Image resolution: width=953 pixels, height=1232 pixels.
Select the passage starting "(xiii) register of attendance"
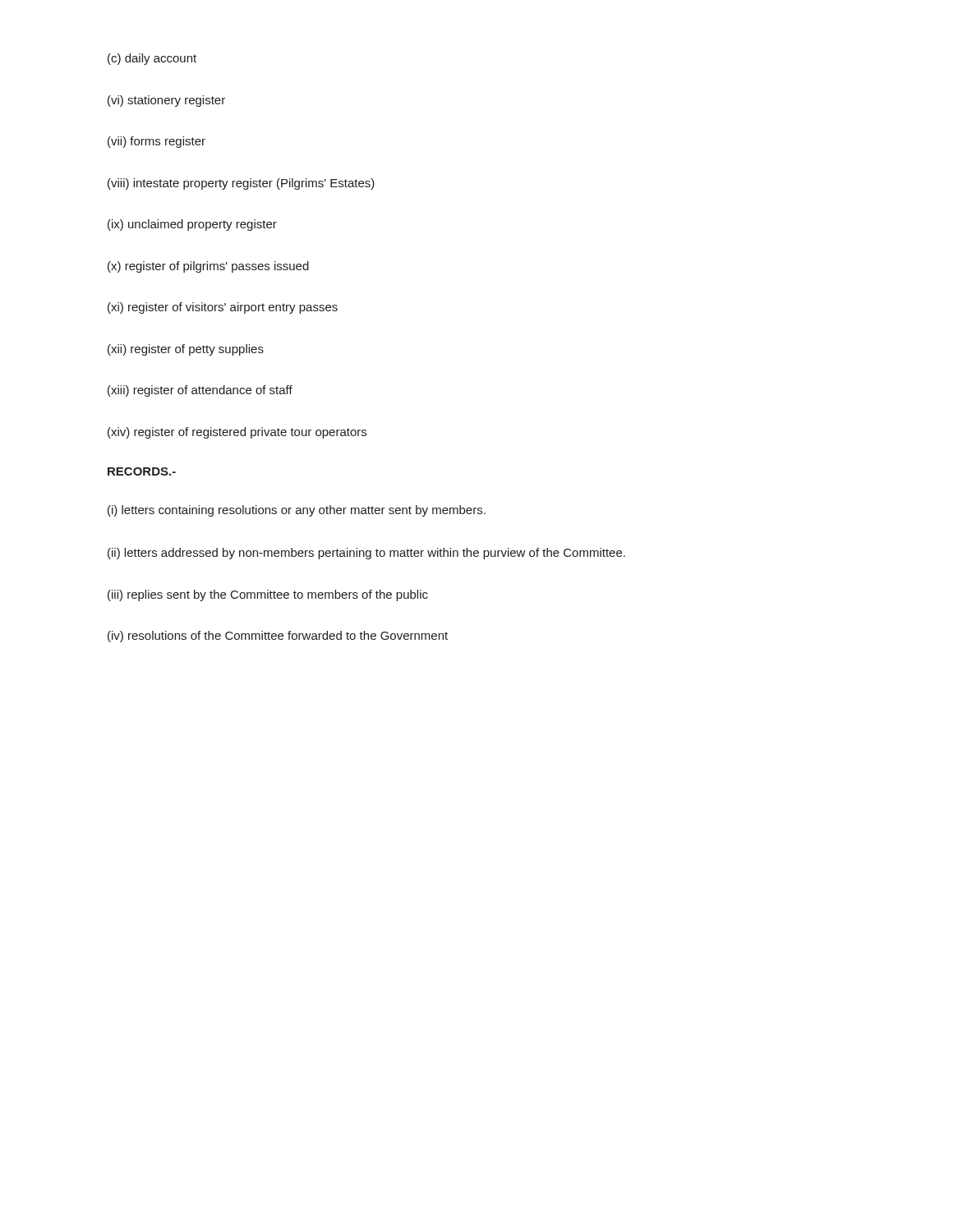pyautogui.click(x=200, y=390)
